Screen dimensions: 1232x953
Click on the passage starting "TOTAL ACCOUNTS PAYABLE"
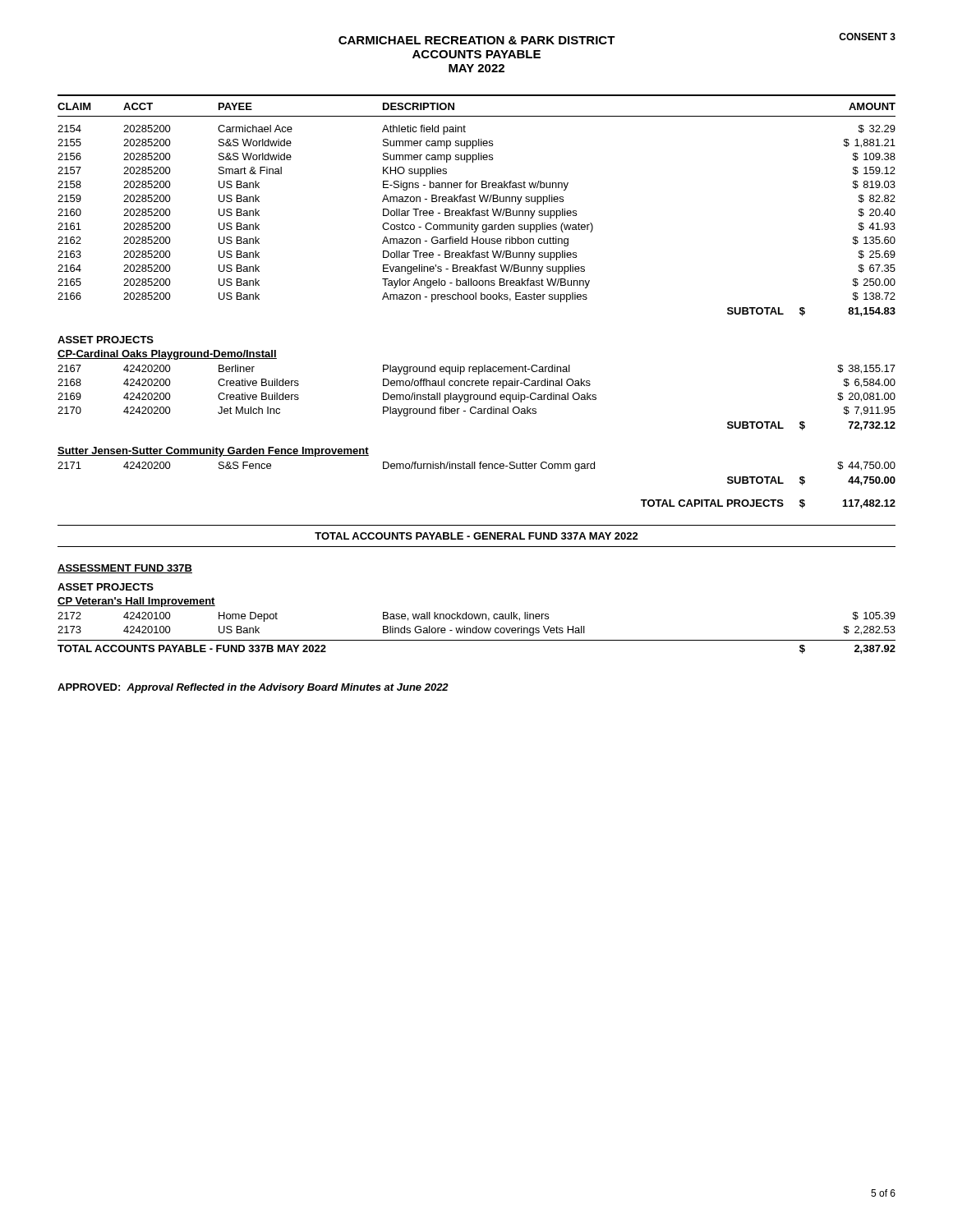pos(476,536)
